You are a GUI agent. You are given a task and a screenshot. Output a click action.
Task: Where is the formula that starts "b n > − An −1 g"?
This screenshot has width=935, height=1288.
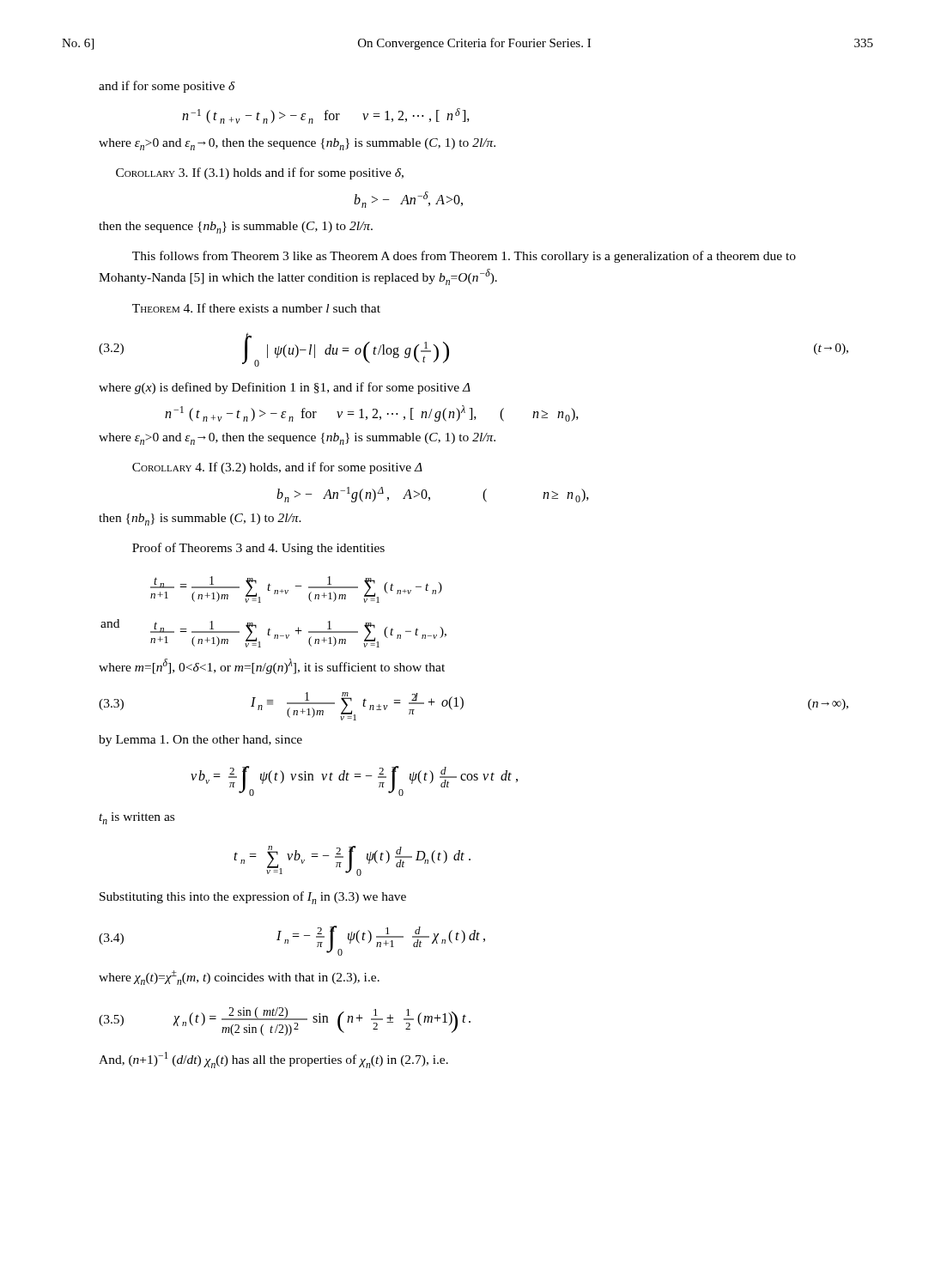(474, 493)
